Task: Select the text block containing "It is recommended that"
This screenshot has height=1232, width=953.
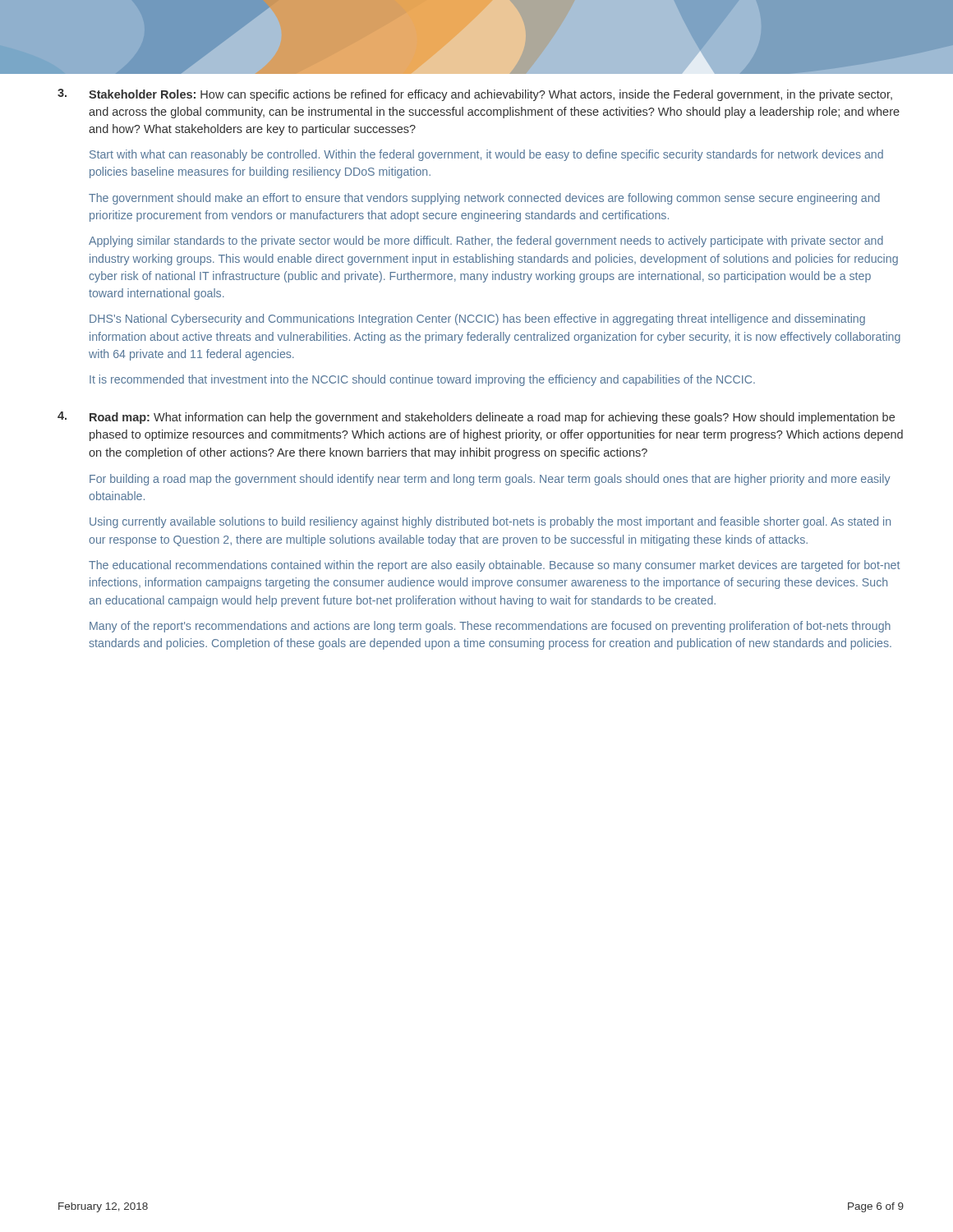Action: [x=422, y=380]
